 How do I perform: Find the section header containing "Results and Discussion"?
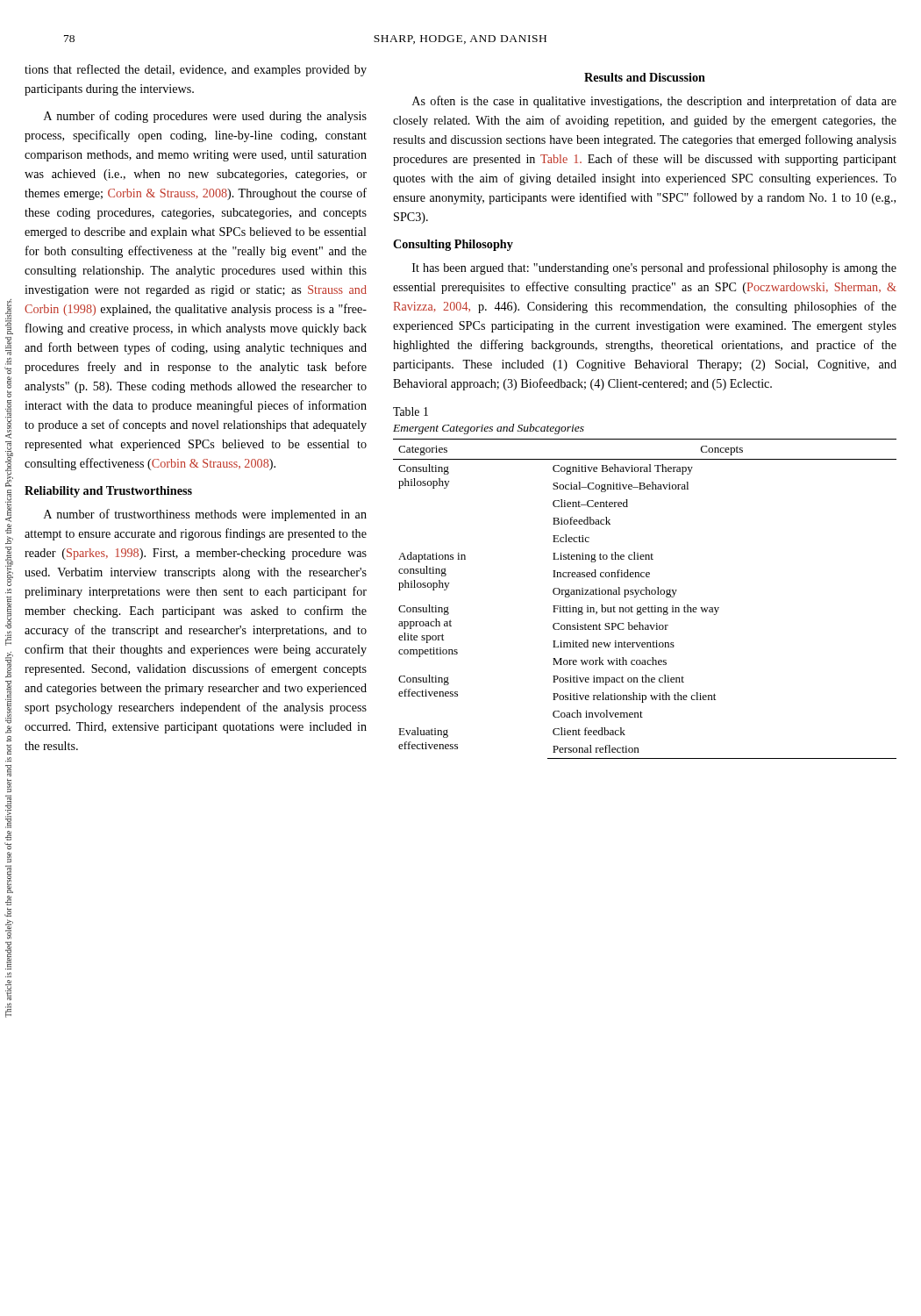[645, 77]
